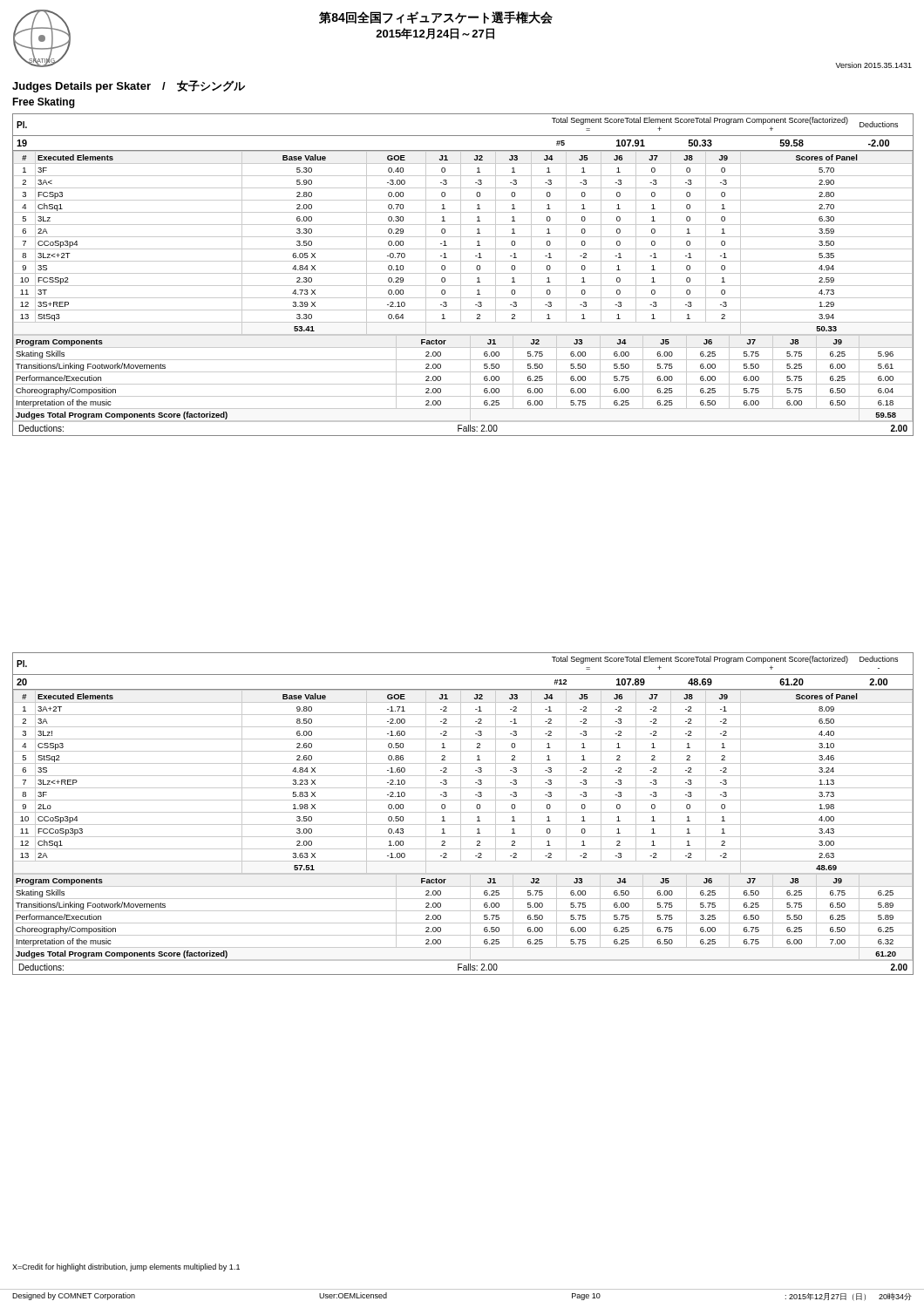The image size is (924, 1308).
Task: Find the footnote that says "X=Credit for highlight"
Action: (x=126, y=1267)
